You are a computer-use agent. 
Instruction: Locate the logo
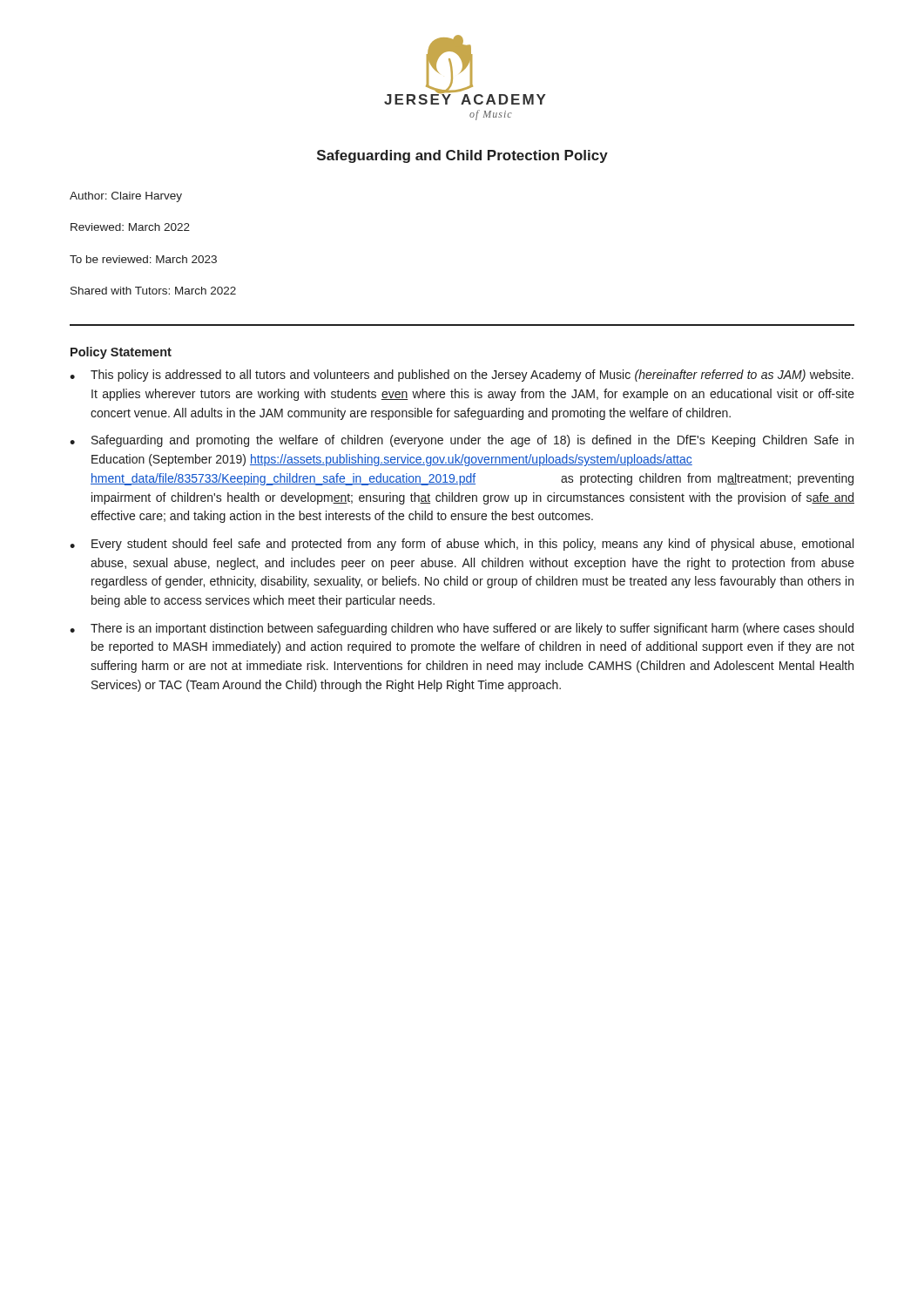point(462,66)
